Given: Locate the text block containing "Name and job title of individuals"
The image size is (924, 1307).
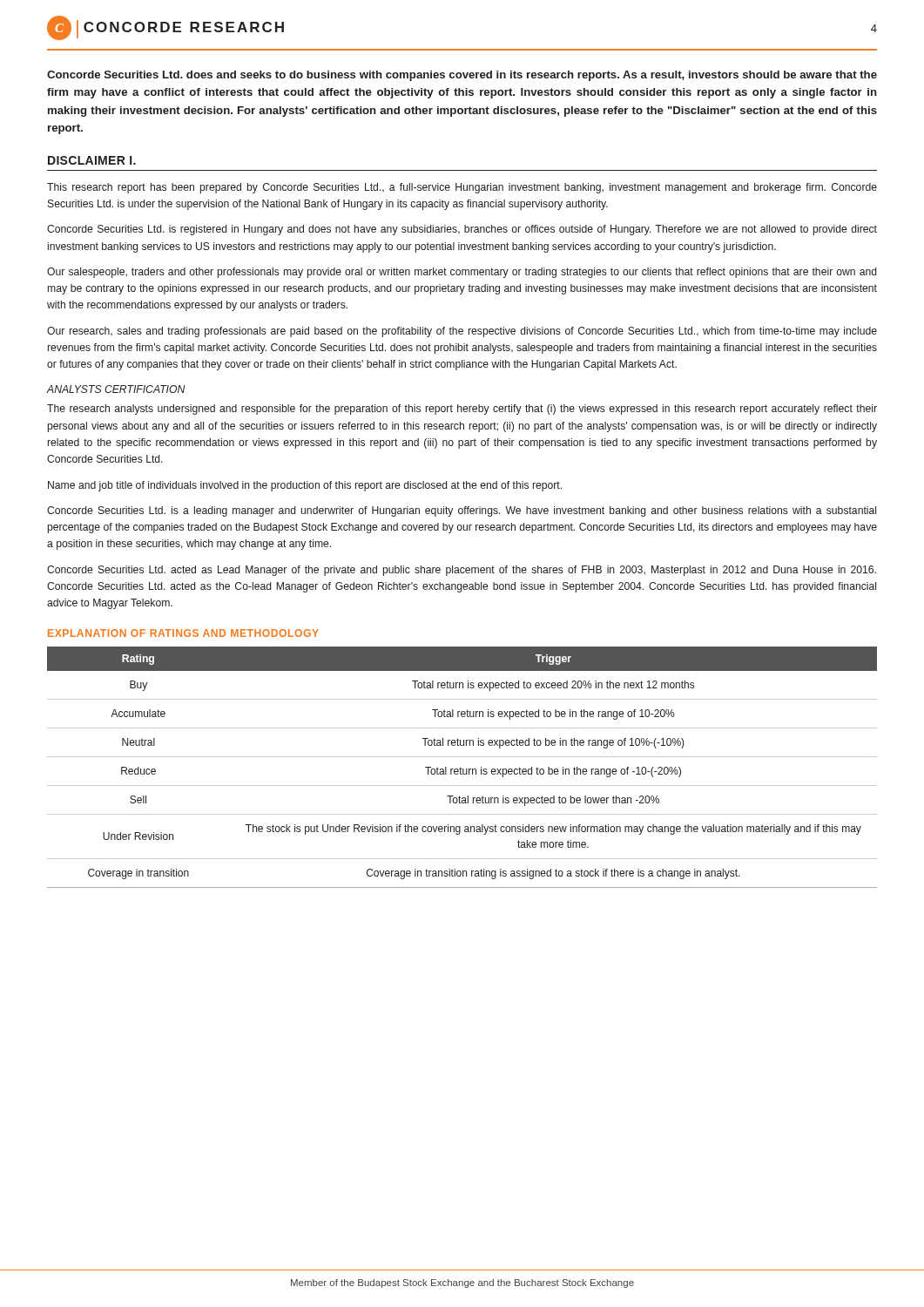Looking at the screenshot, I should [305, 485].
